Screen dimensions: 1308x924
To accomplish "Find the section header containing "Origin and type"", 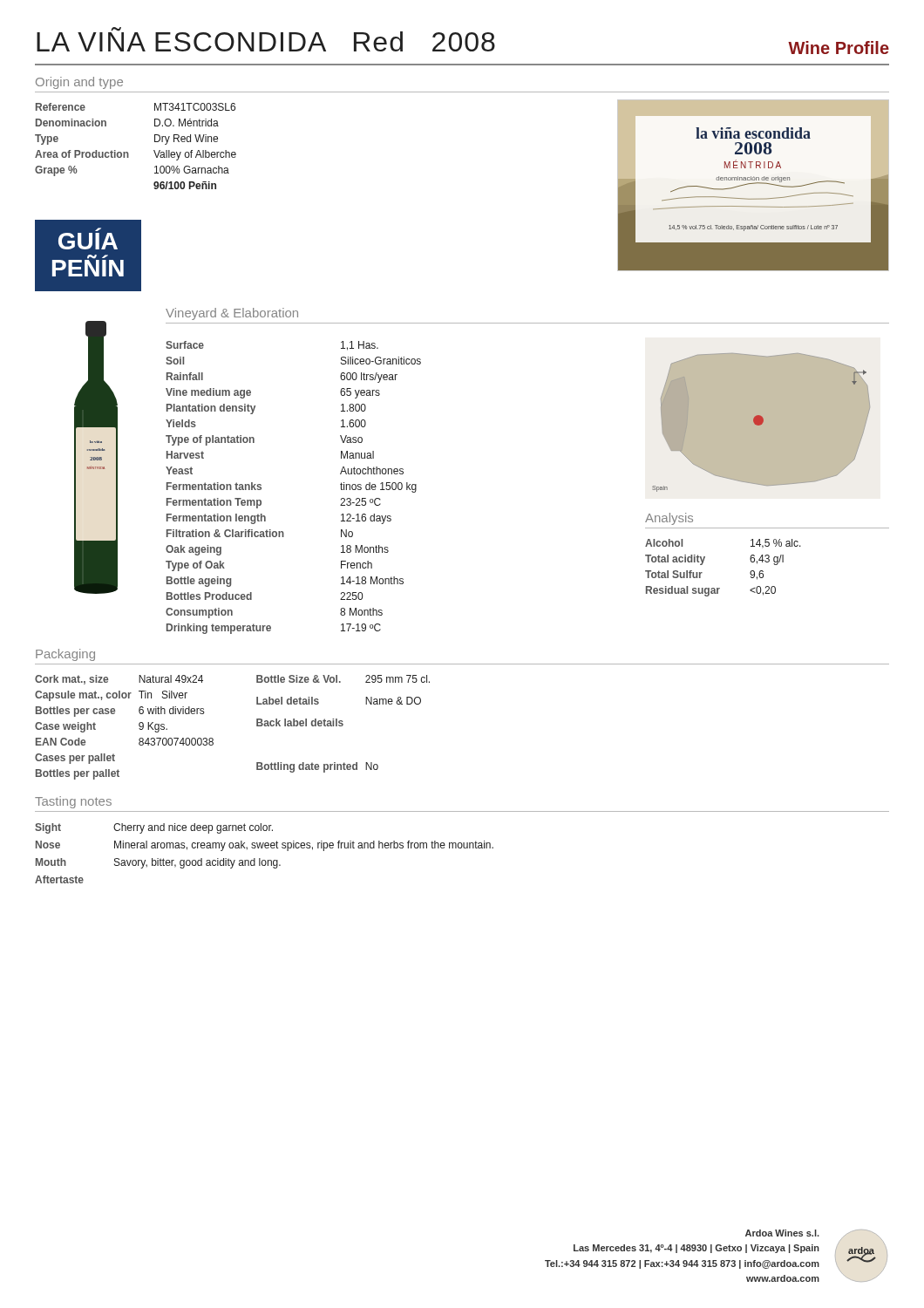I will [x=462, y=83].
